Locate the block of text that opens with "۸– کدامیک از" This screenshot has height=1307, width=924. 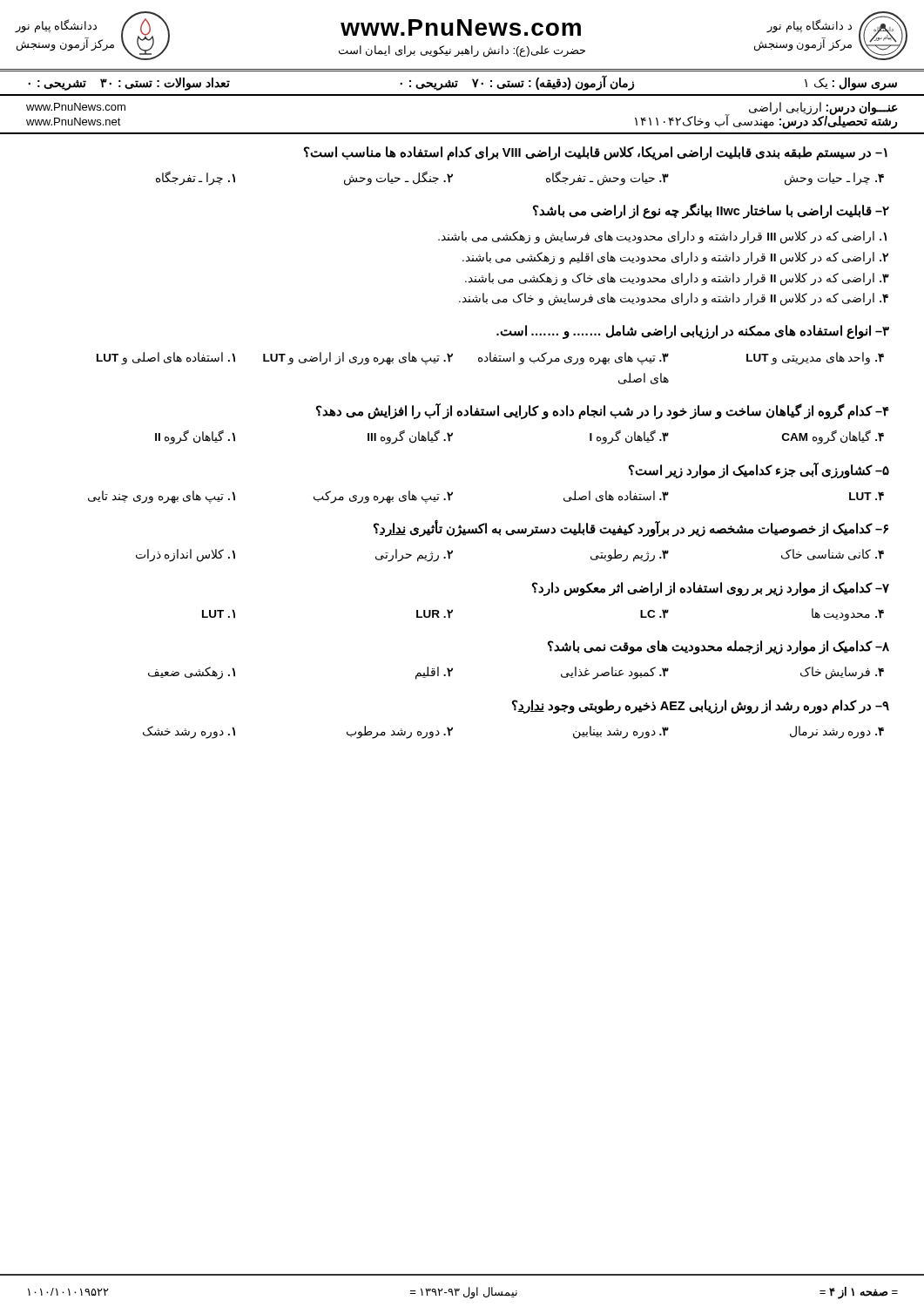click(x=458, y=660)
